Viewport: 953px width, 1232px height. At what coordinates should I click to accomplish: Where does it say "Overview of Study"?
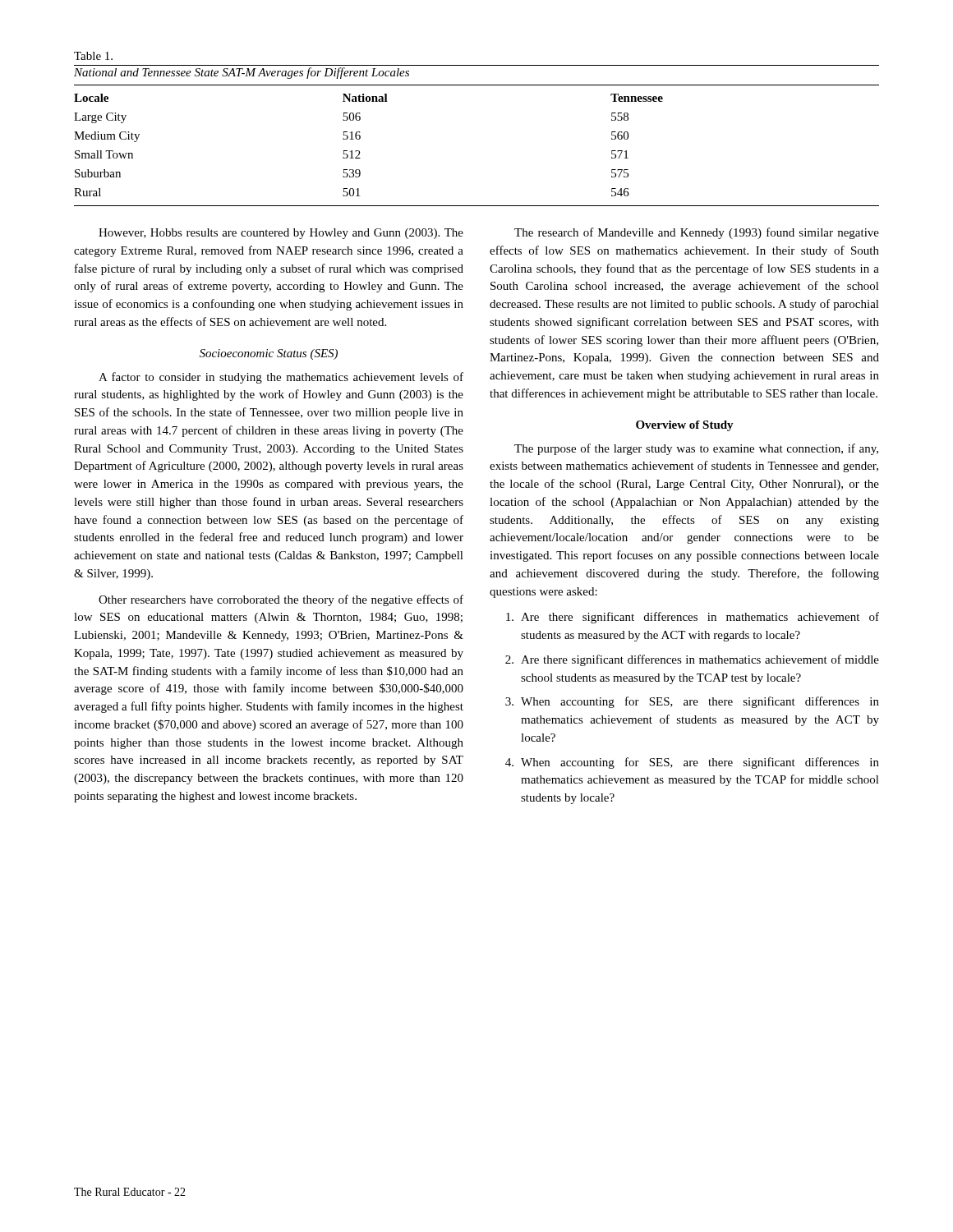point(684,424)
